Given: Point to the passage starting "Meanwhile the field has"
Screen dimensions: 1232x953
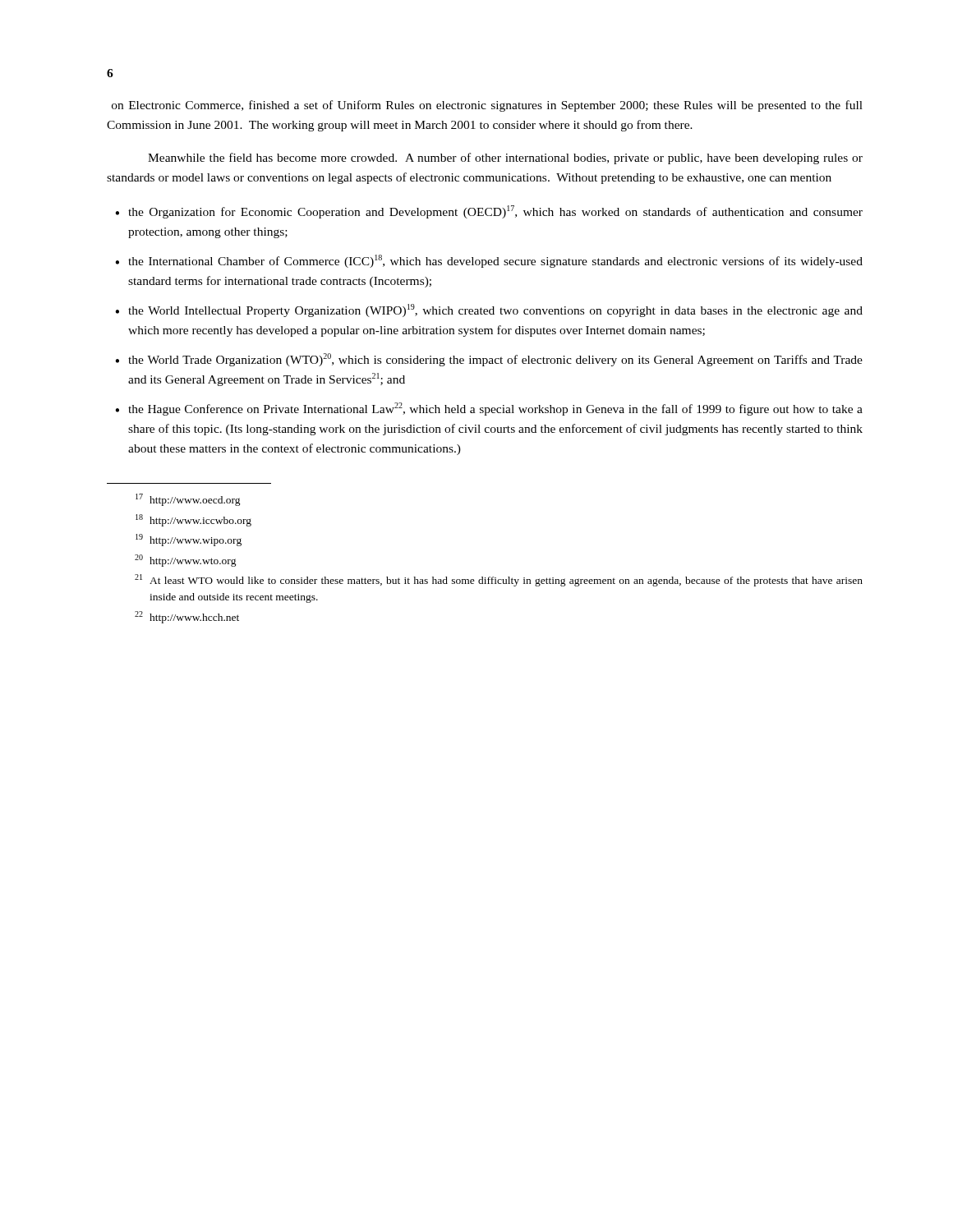Looking at the screenshot, I should 485,167.
